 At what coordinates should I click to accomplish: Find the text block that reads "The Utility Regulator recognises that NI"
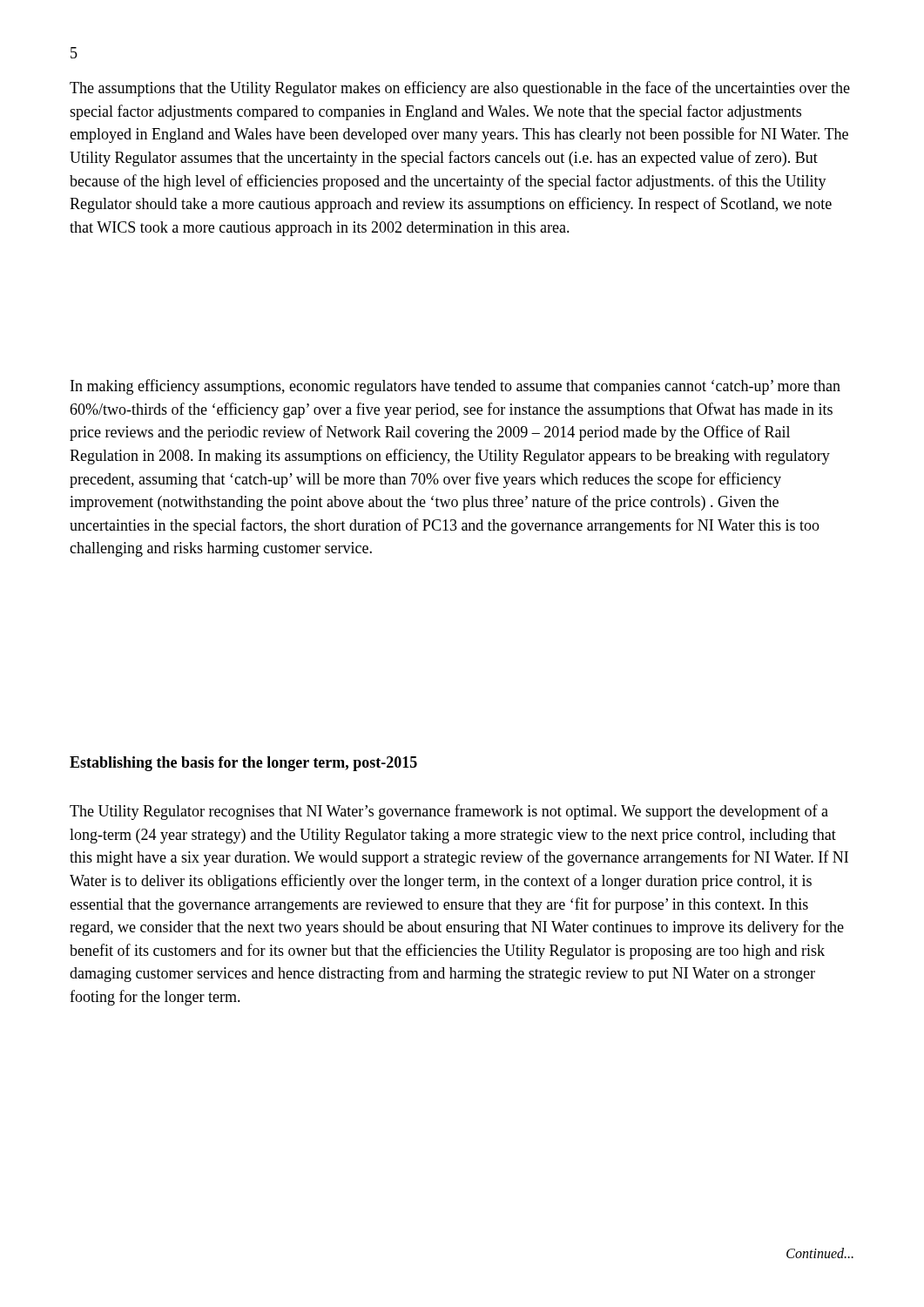coord(459,904)
